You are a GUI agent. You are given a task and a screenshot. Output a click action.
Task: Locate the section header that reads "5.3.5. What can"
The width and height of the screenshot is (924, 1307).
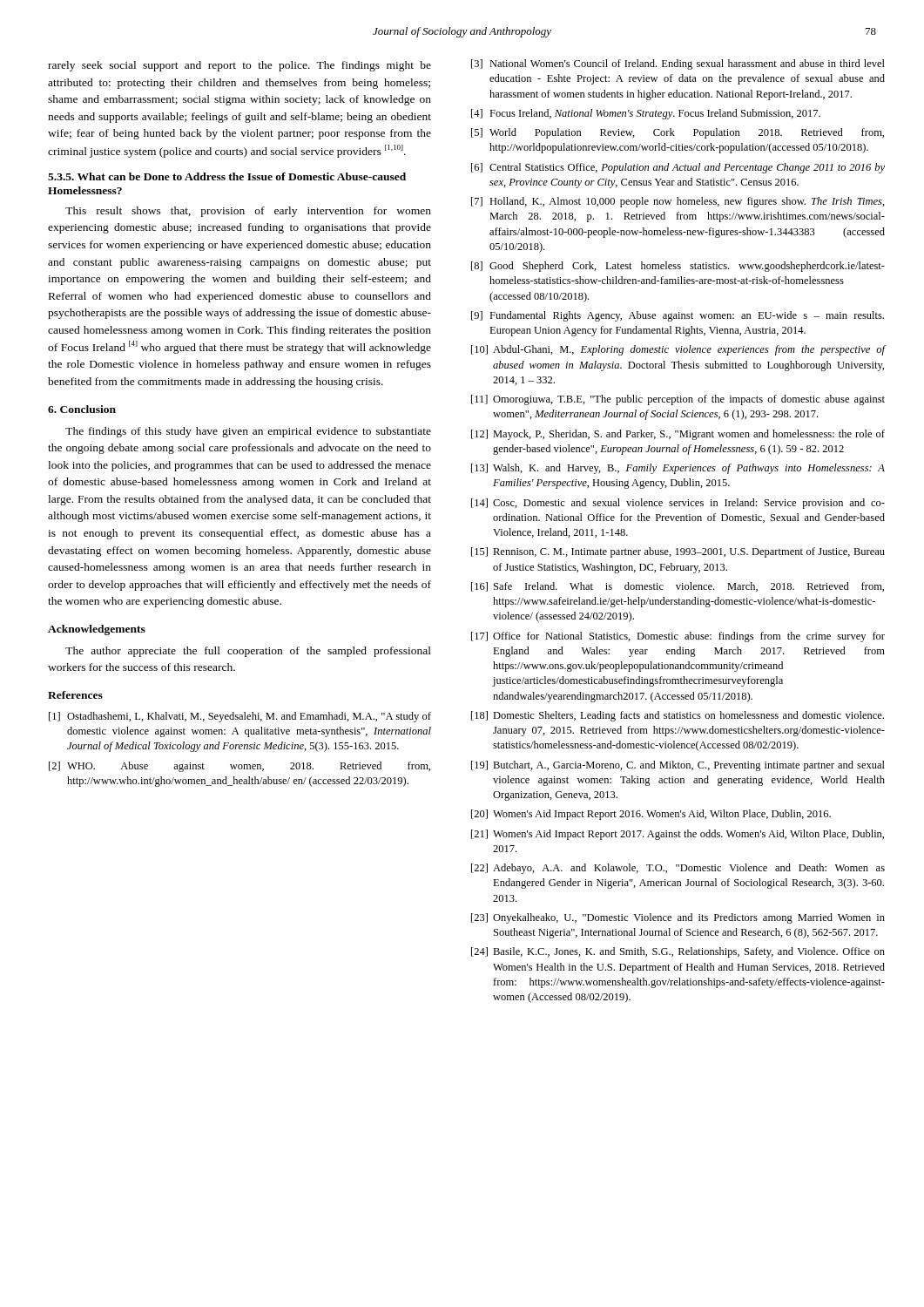click(227, 183)
